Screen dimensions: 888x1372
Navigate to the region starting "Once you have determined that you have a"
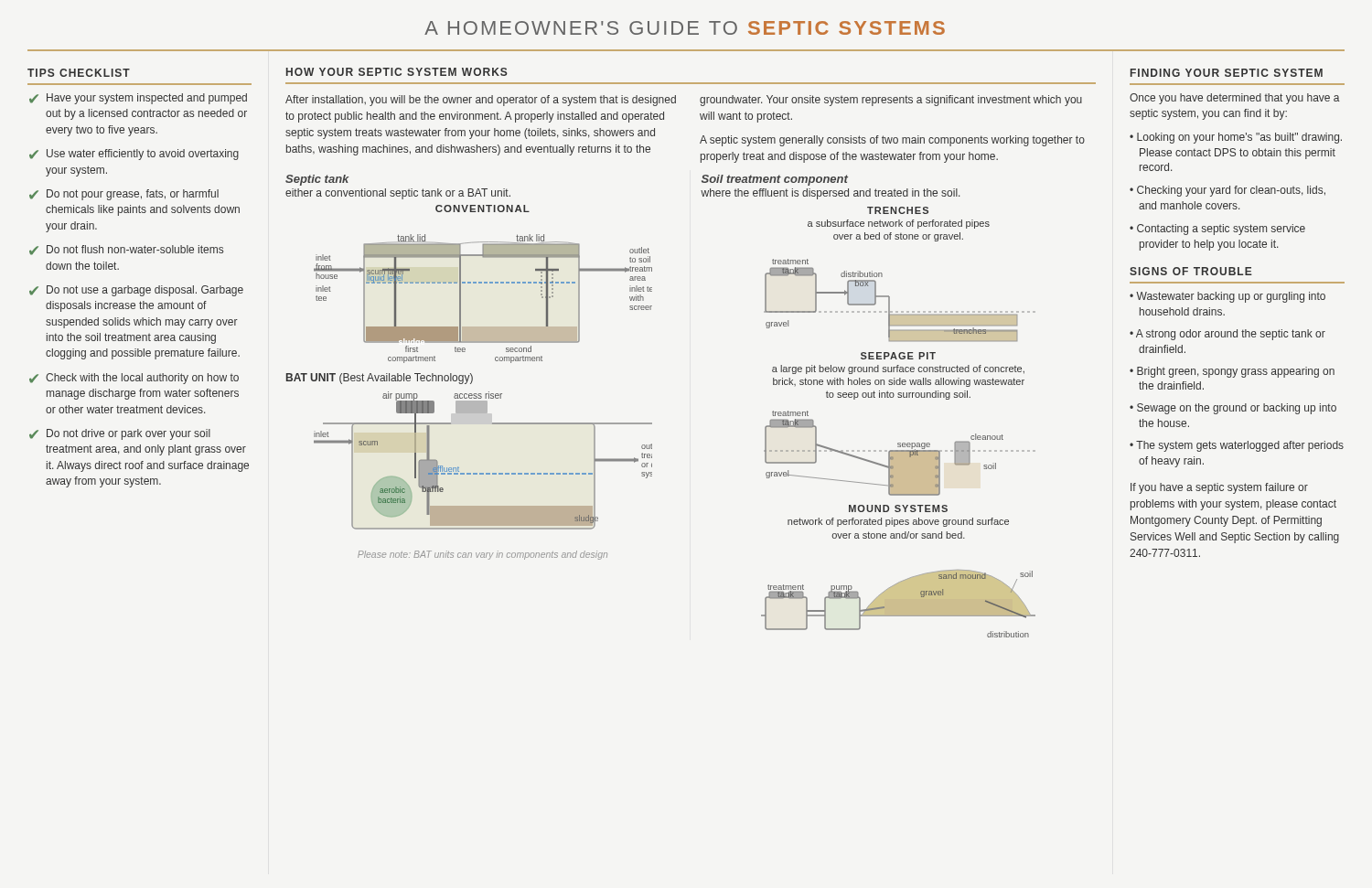[1235, 106]
